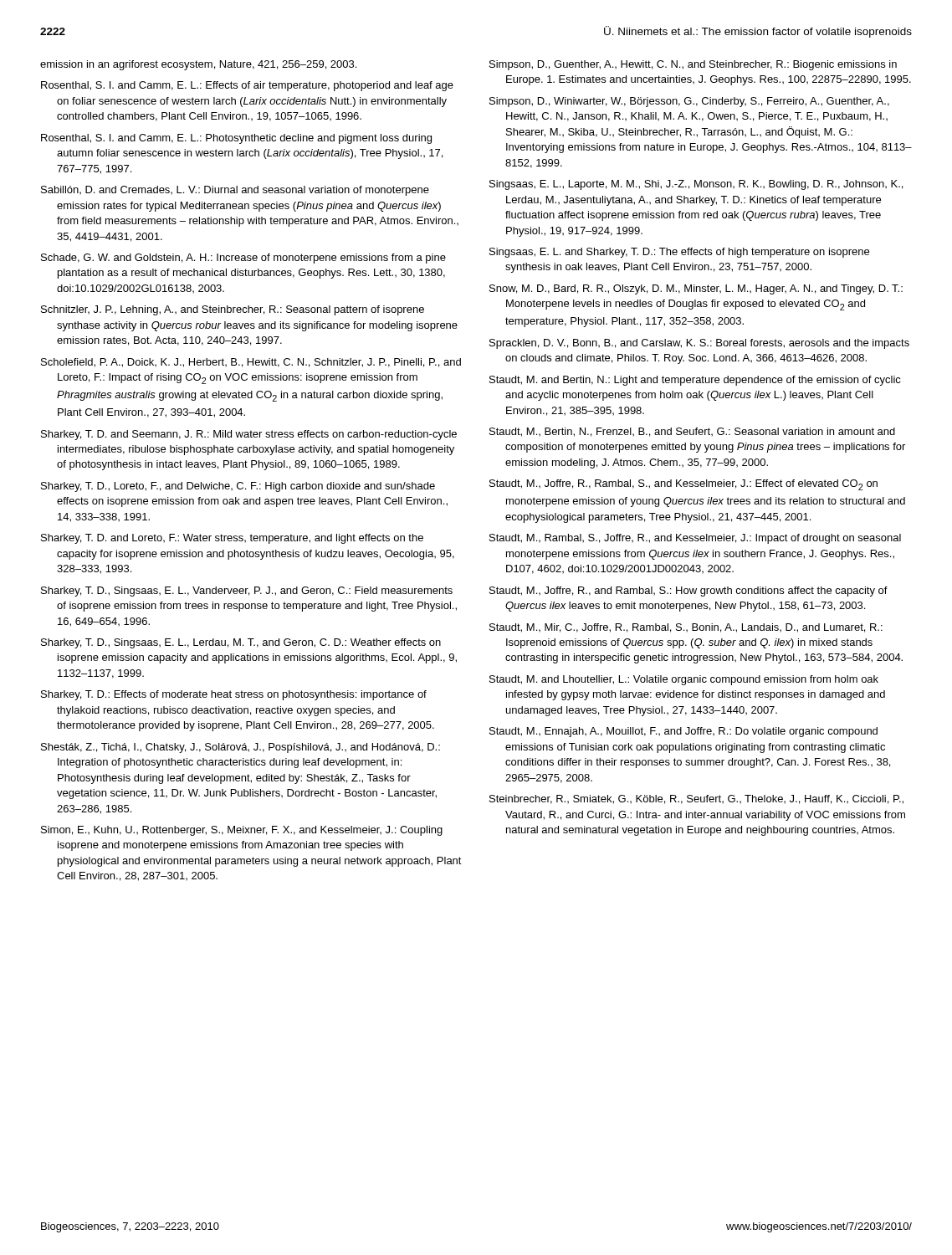The image size is (952, 1255).
Task: Find the list item containing "Snow, M. D.,"
Action: (696, 305)
